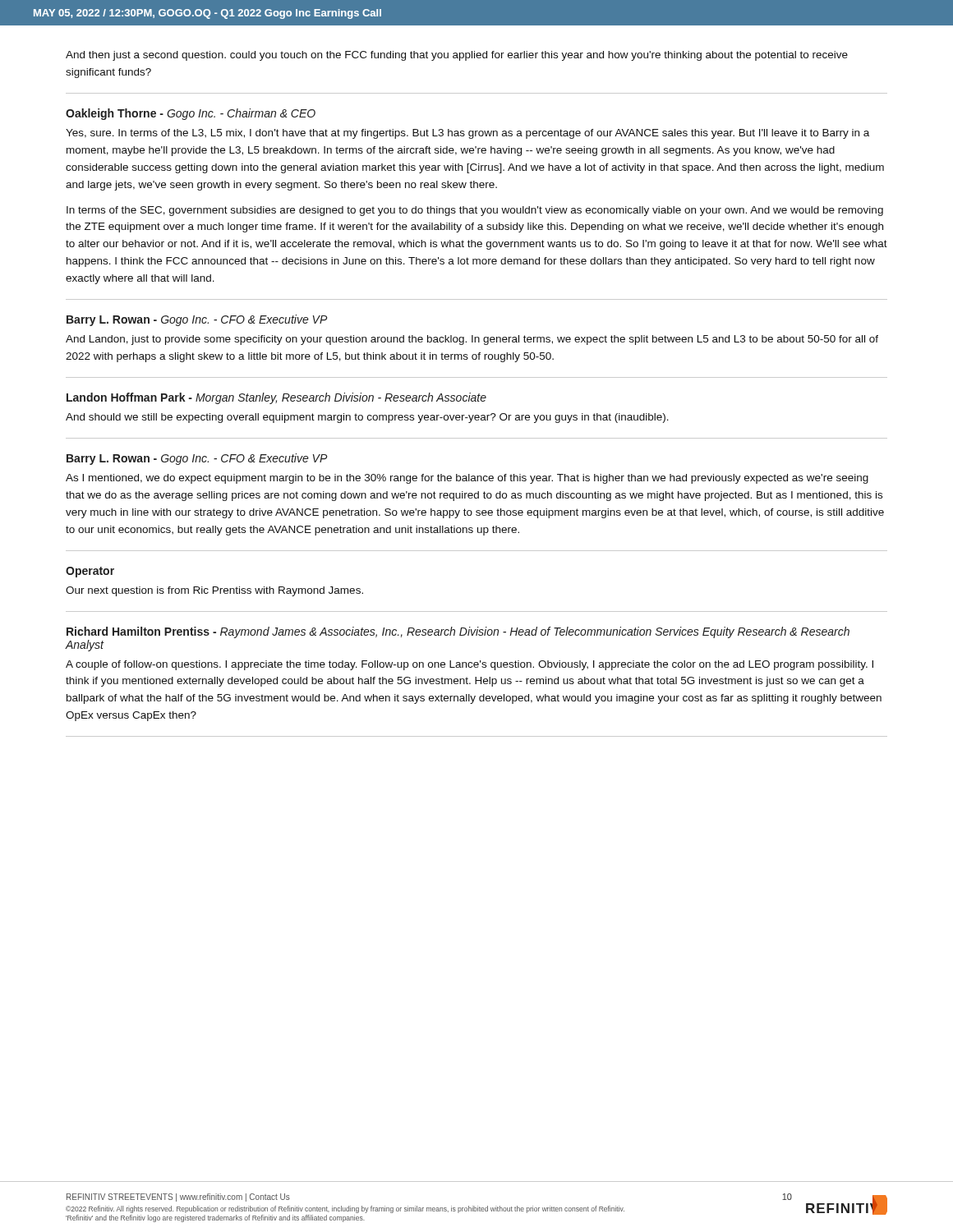Locate the logo

click(846, 1209)
